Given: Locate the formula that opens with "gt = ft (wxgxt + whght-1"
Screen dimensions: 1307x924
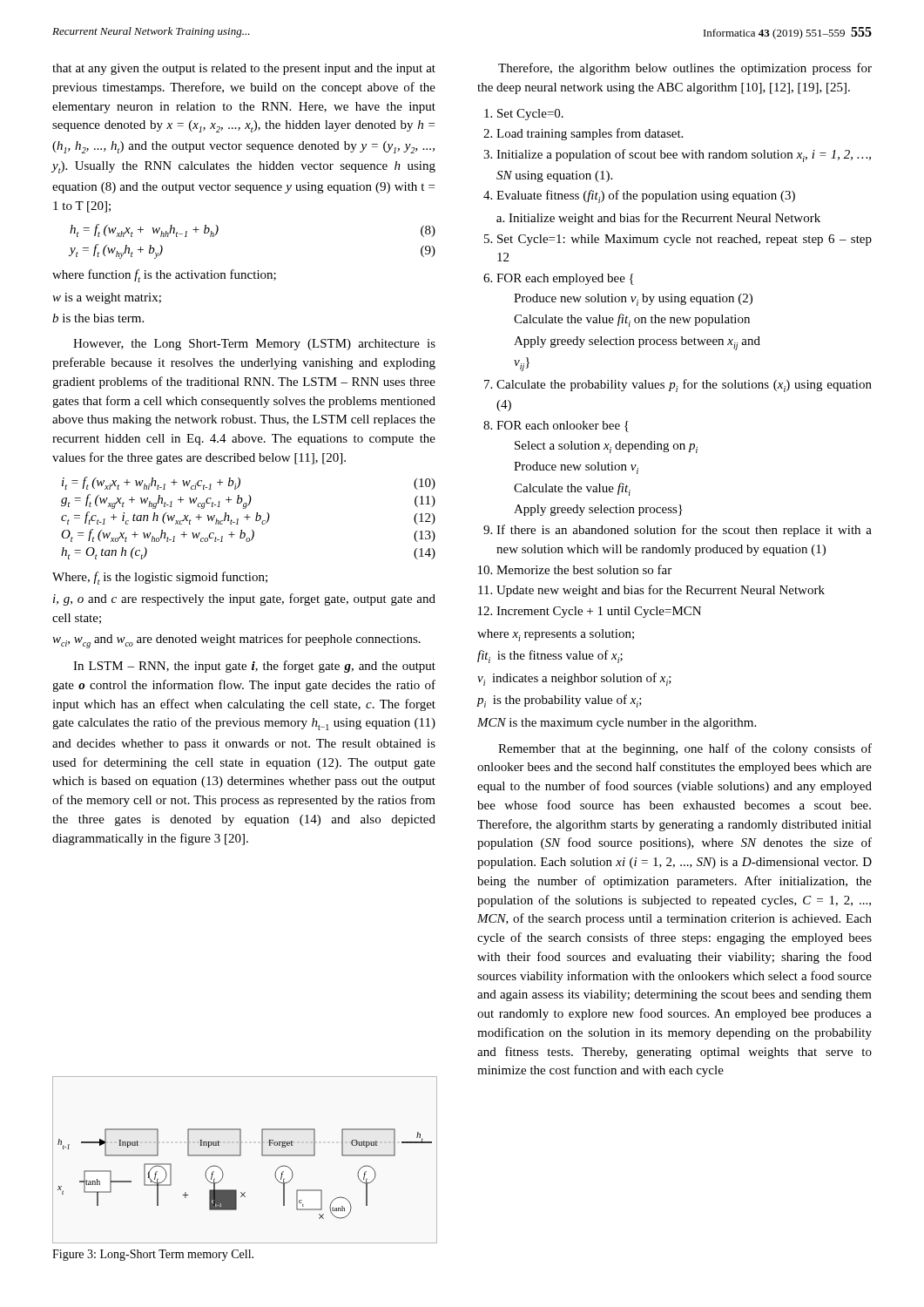Looking at the screenshot, I should click(x=248, y=500).
